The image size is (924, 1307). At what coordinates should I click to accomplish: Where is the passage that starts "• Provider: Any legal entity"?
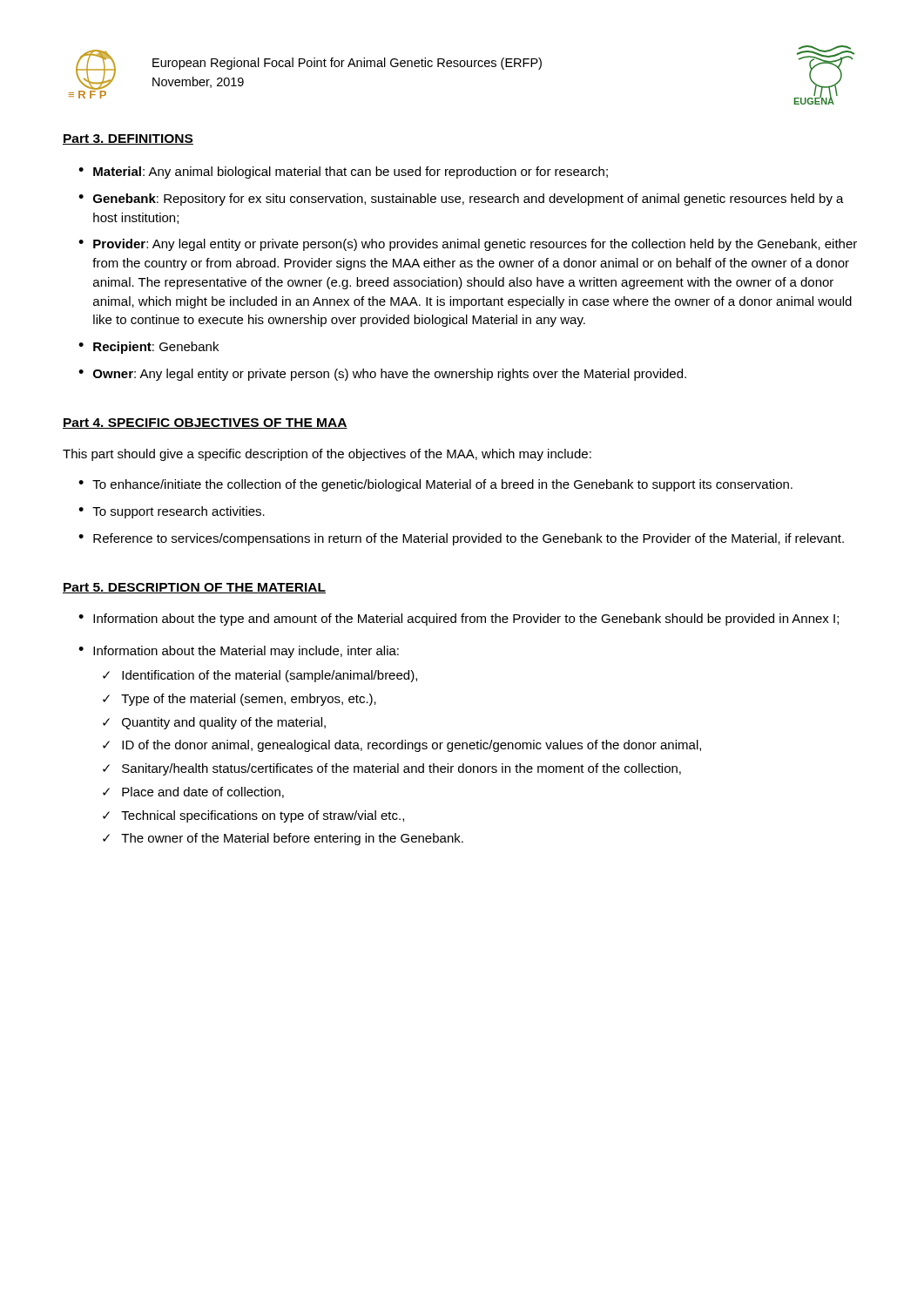click(470, 282)
